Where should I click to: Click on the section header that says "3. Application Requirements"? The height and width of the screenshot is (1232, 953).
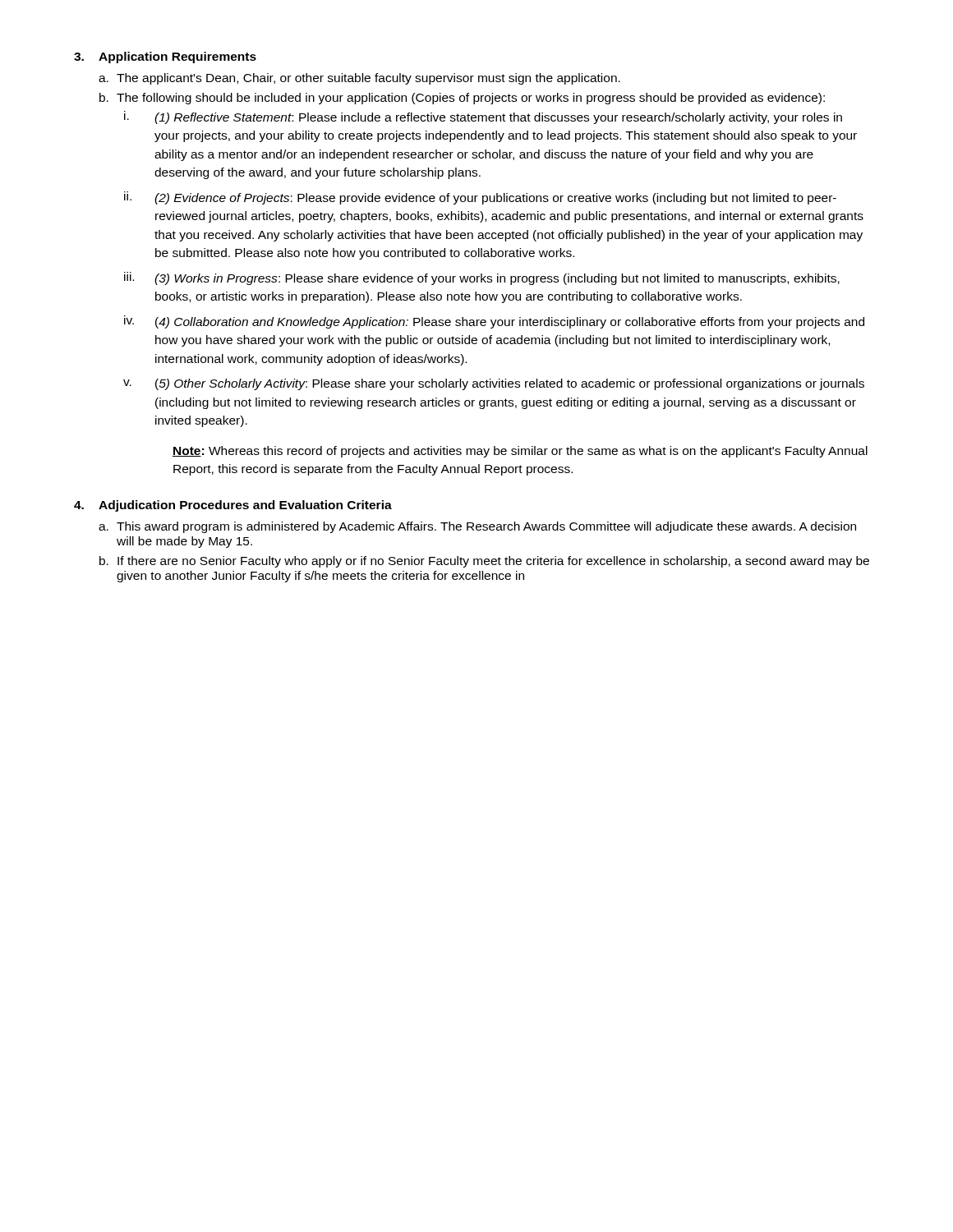pyautogui.click(x=165, y=57)
